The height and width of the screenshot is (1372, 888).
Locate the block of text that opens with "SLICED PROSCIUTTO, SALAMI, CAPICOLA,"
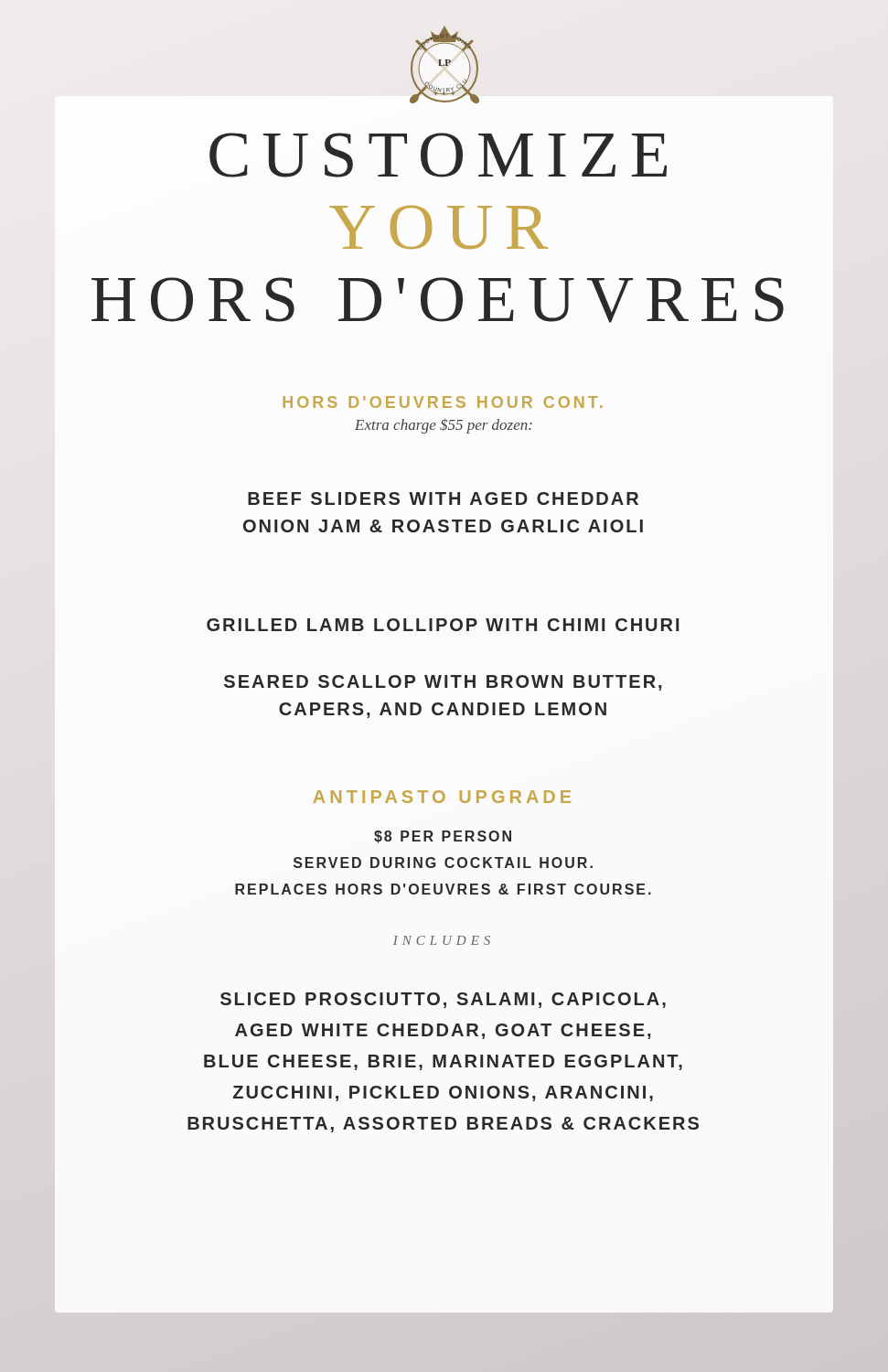click(444, 1061)
